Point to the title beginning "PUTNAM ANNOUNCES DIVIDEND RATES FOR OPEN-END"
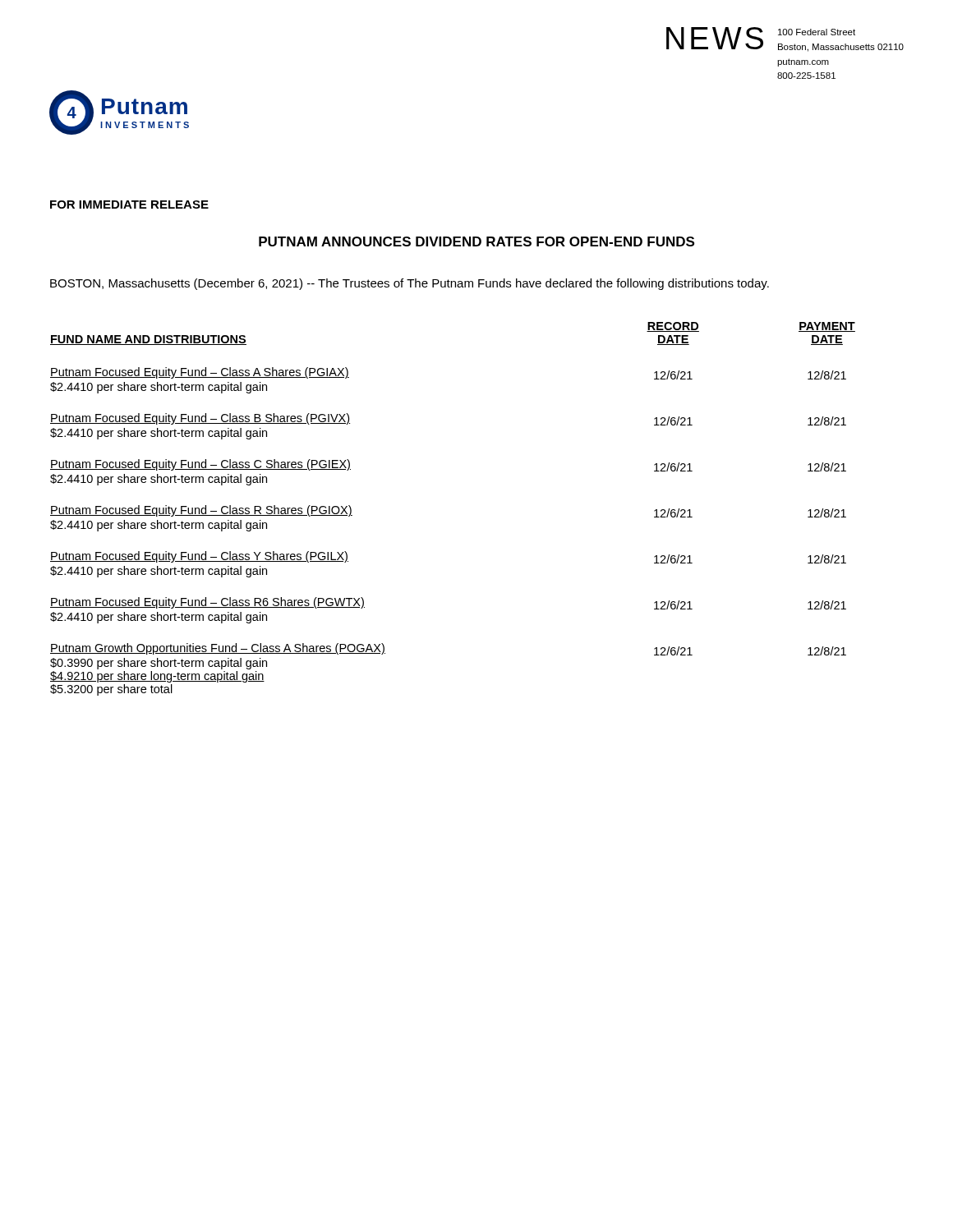 click(x=476, y=242)
